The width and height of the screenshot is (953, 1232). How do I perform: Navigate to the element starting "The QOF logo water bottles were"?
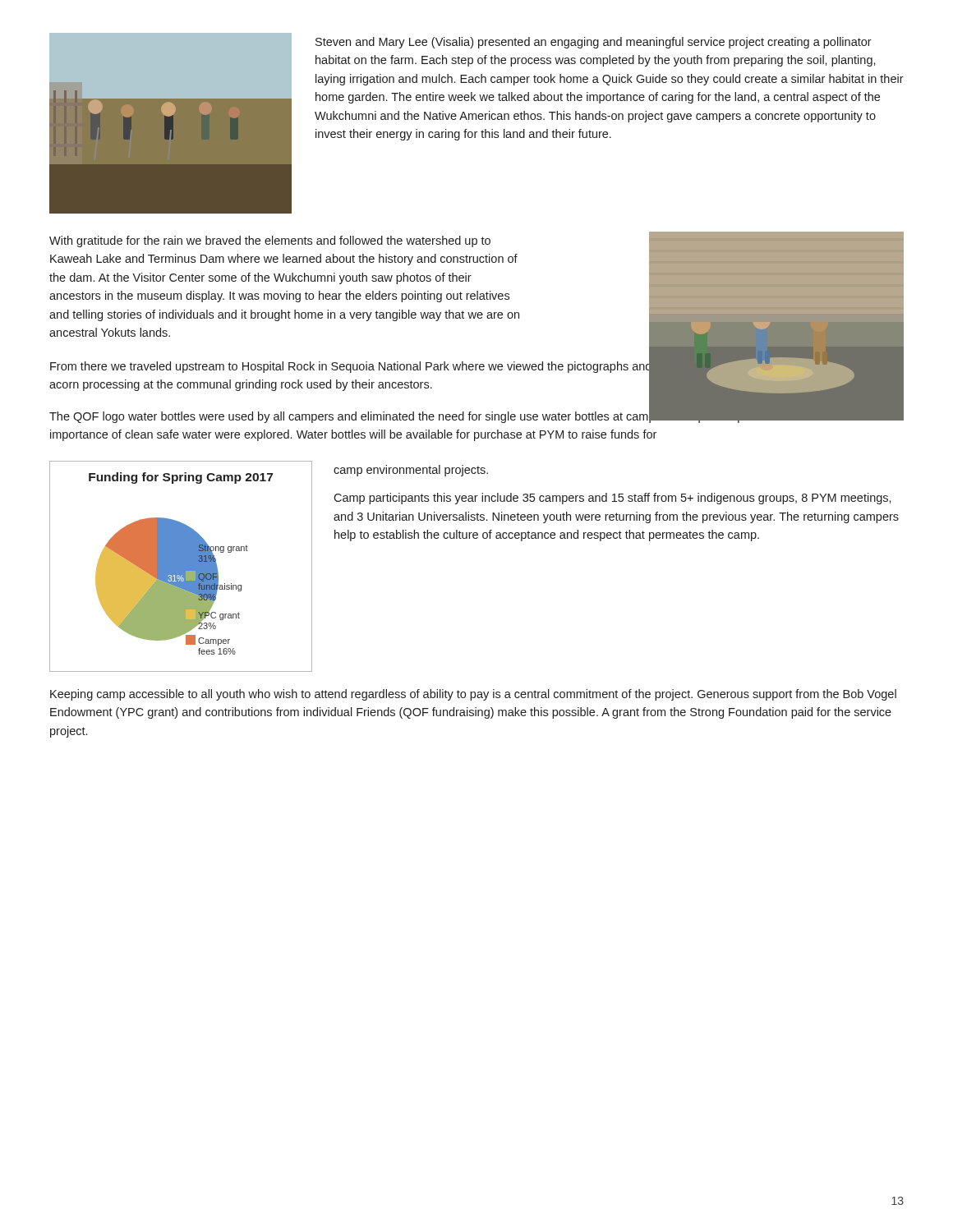tap(475, 425)
